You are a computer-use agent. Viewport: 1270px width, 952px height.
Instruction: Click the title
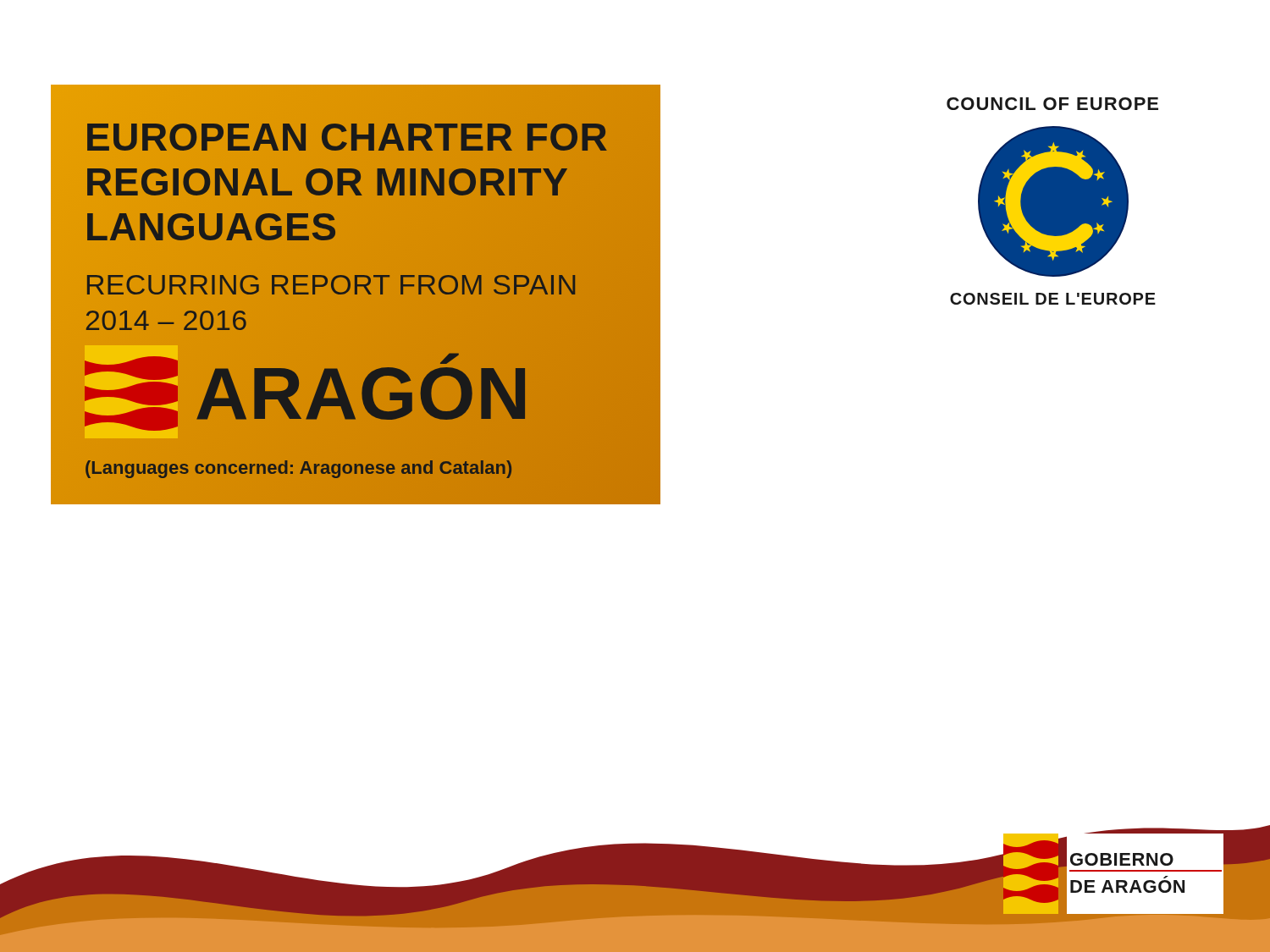356,297
